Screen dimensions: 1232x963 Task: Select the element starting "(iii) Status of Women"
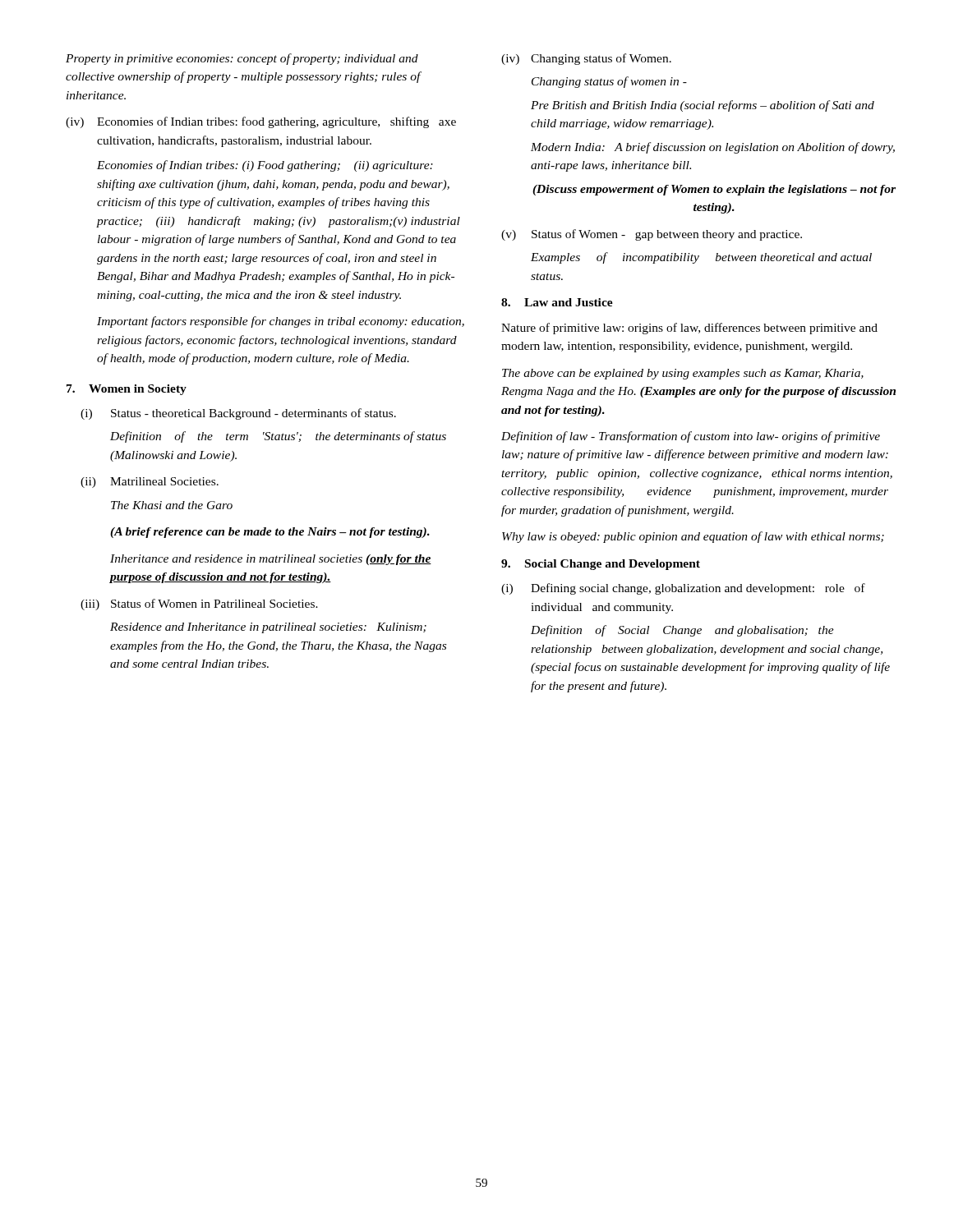point(274,604)
